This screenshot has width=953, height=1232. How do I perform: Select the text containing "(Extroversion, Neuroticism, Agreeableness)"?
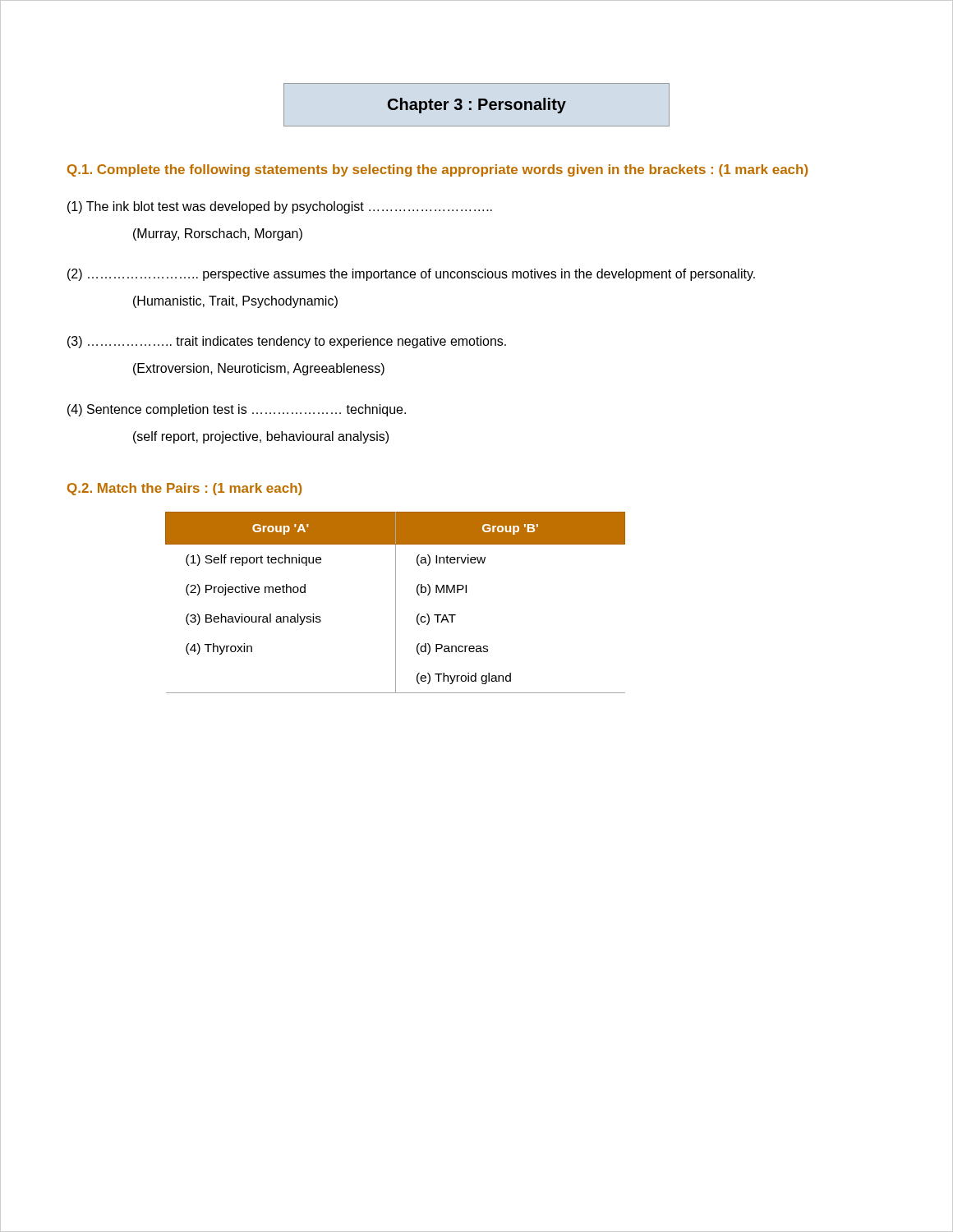(259, 369)
